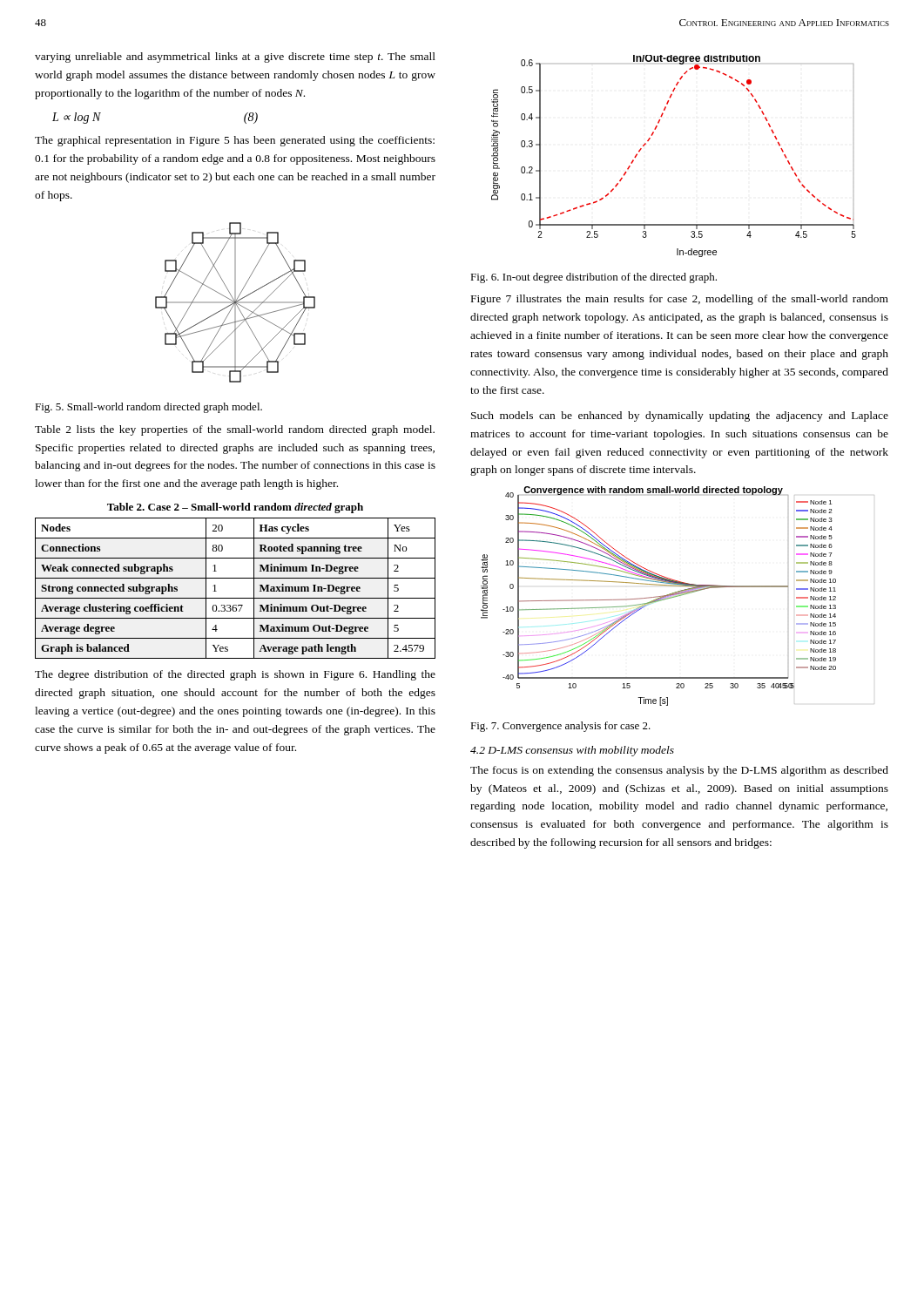This screenshot has width=924, height=1307.
Task: Navigate to the text block starting "L ∝ log N (8)"
Action: tap(75, 118)
